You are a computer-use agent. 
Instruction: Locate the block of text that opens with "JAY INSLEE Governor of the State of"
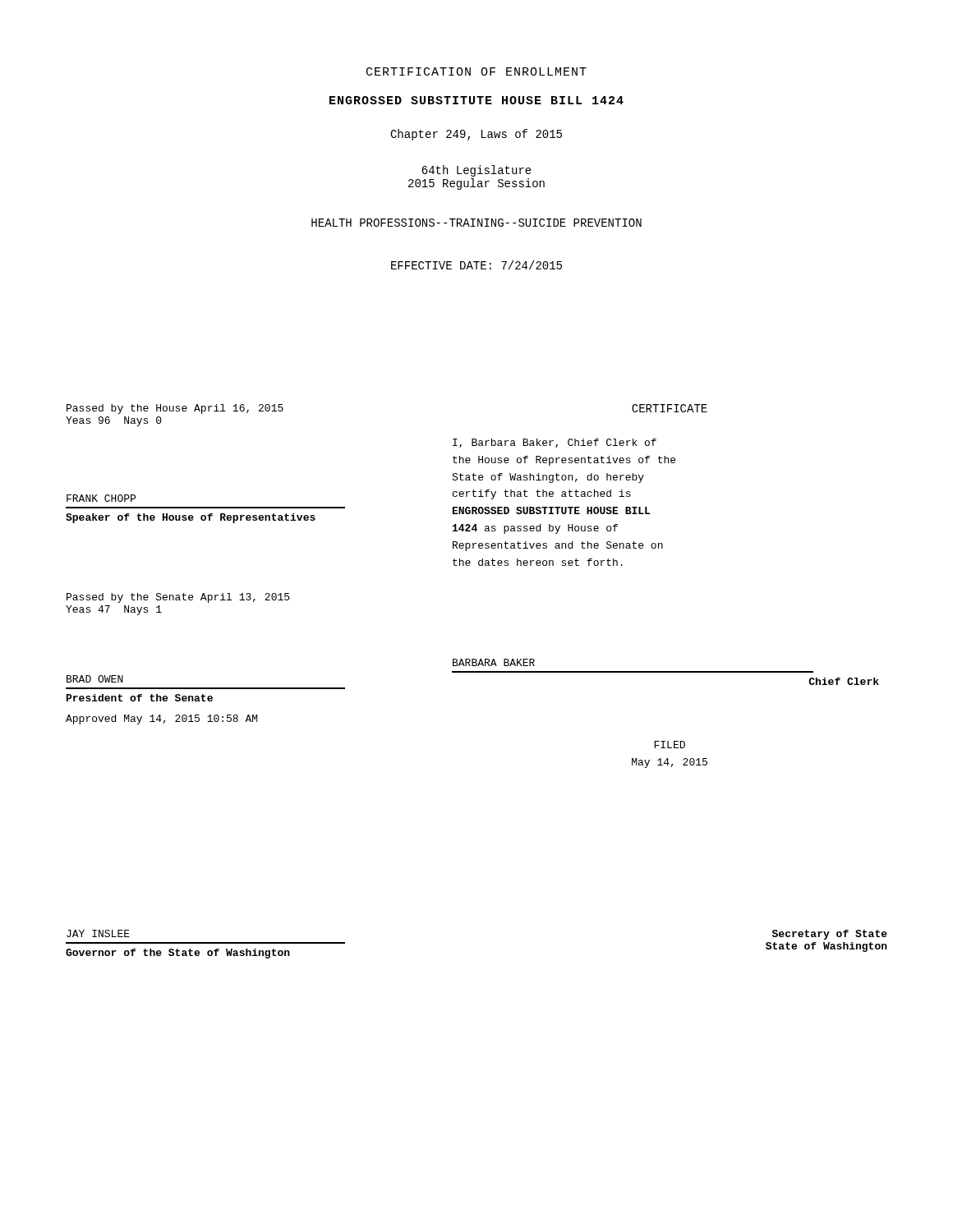(222, 944)
